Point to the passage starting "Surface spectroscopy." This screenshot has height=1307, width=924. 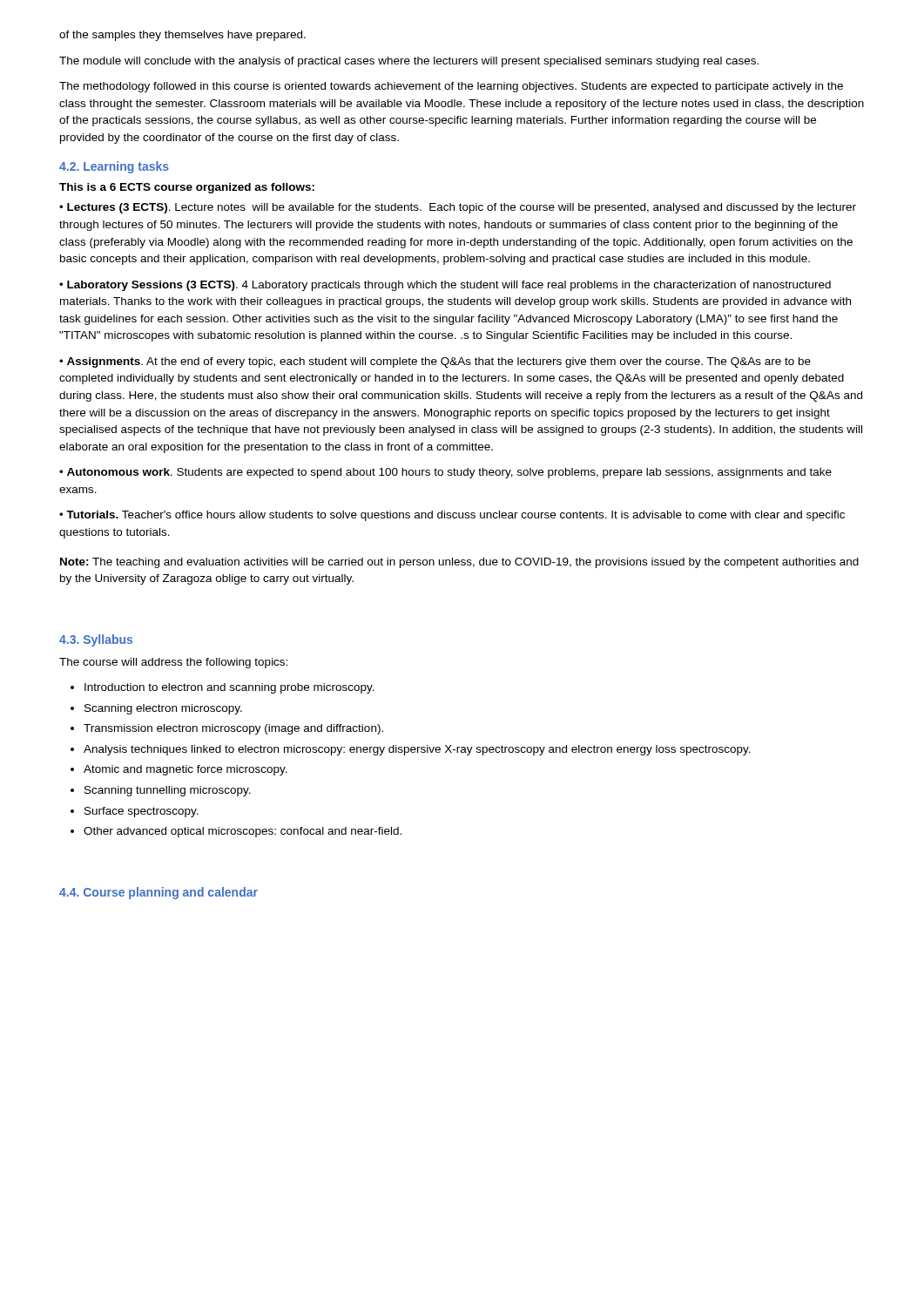141,810
